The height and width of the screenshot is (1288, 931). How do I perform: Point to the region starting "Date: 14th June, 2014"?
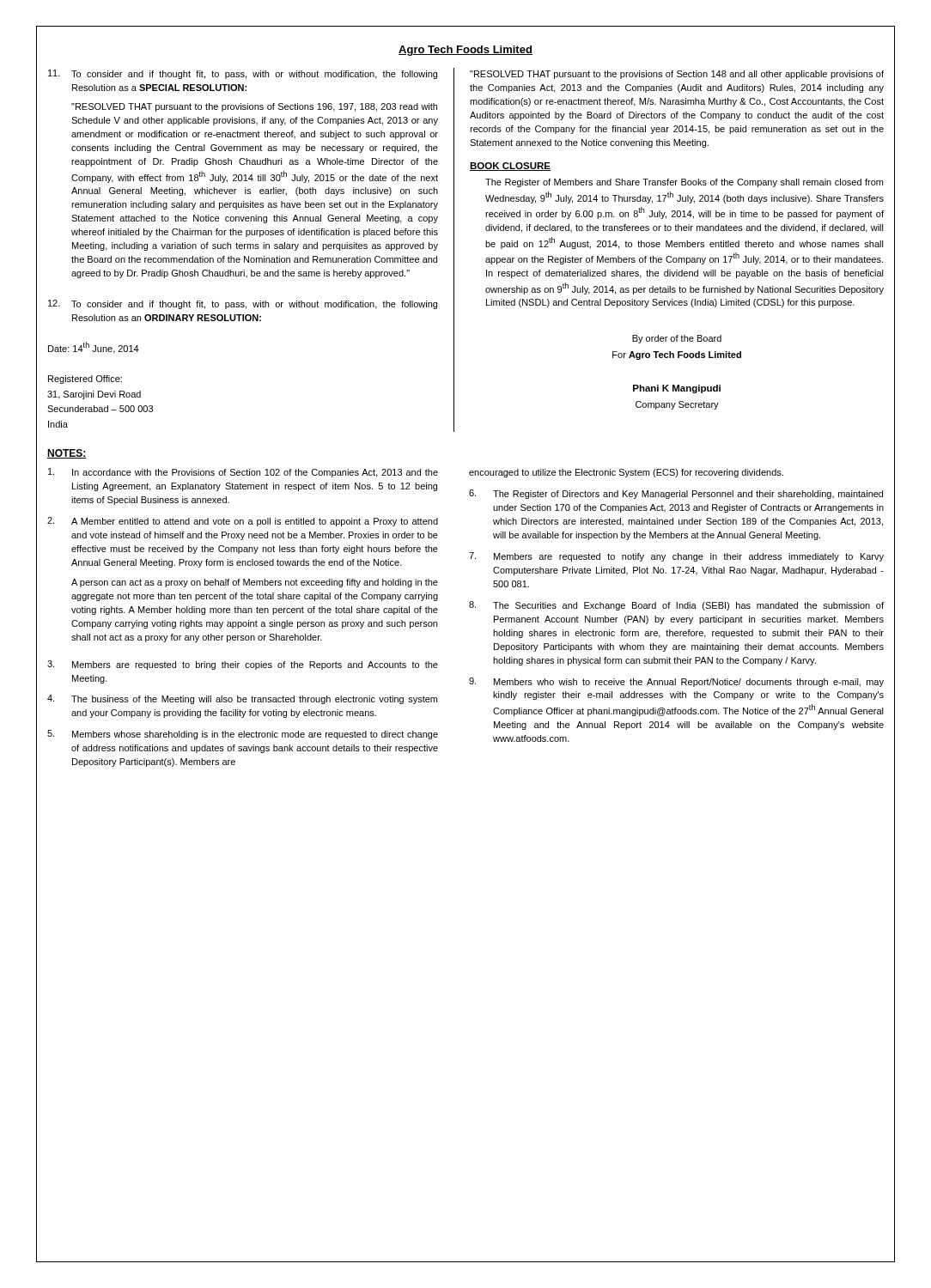coord(93,347)
